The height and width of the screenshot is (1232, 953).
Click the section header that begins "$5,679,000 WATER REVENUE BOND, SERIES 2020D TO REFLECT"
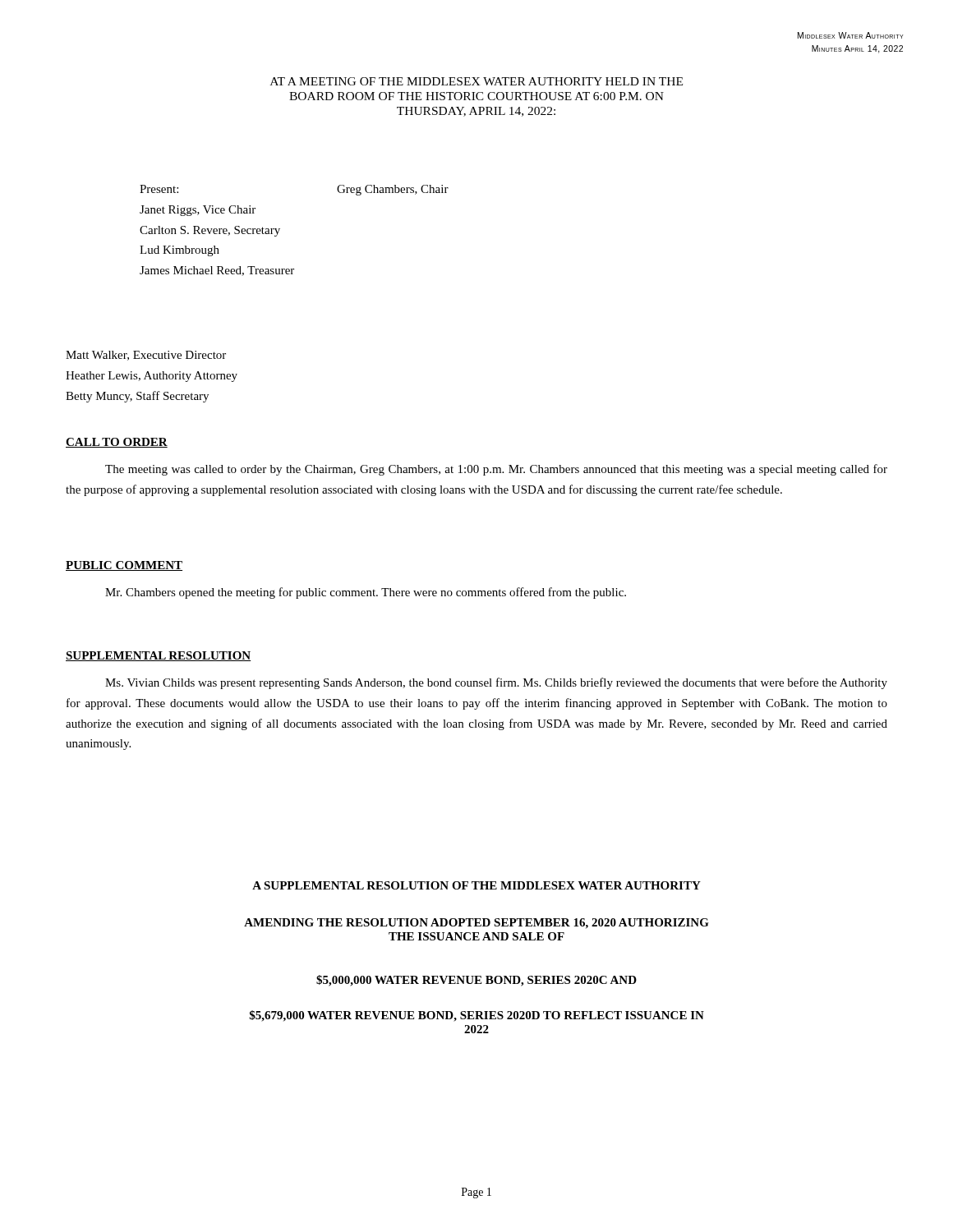point(476,1022)
